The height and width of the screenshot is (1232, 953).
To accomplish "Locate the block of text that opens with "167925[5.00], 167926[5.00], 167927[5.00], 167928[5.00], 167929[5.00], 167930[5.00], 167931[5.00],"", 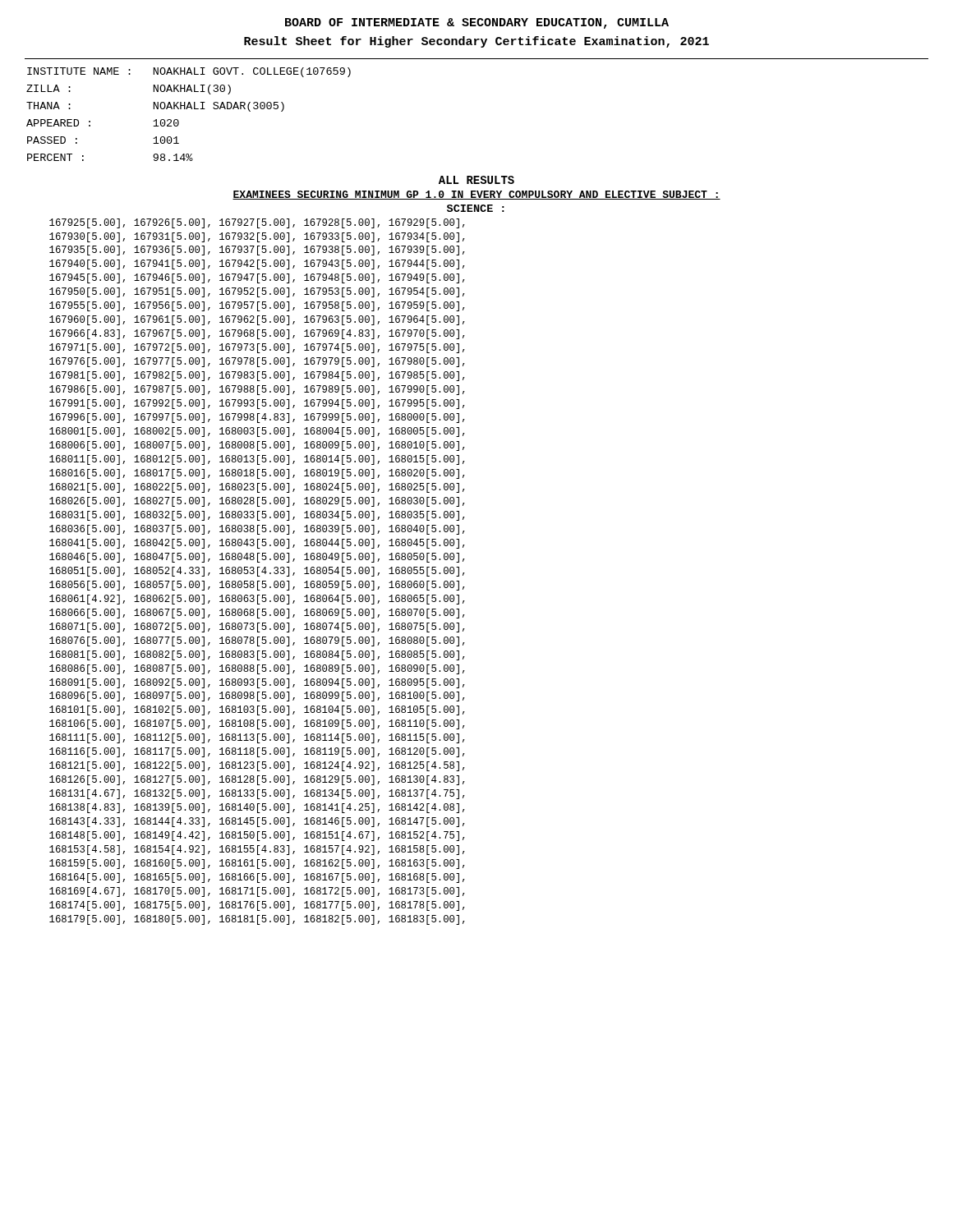I will point(246,571).
